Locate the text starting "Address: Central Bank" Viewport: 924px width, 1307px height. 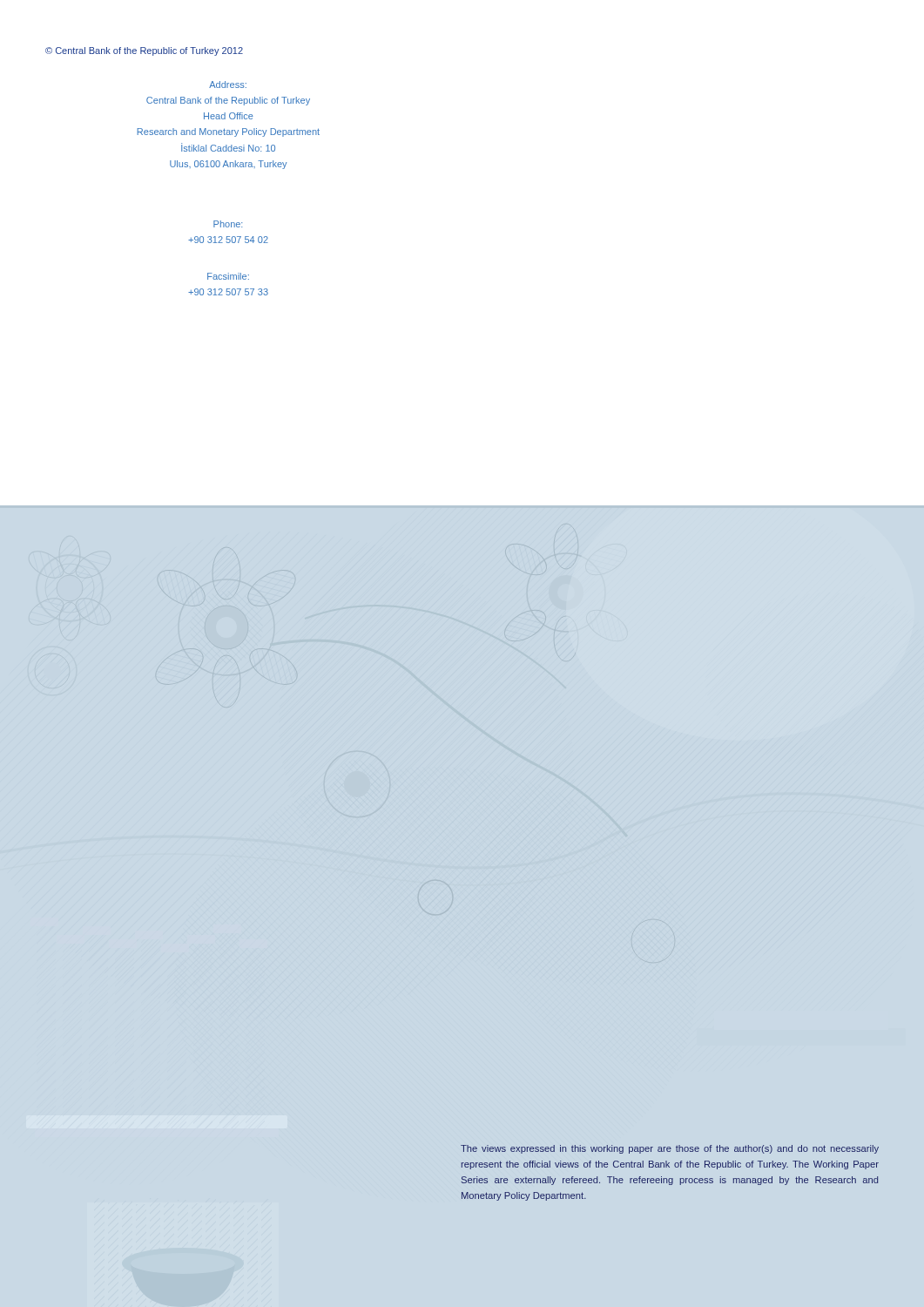point(228,124)
